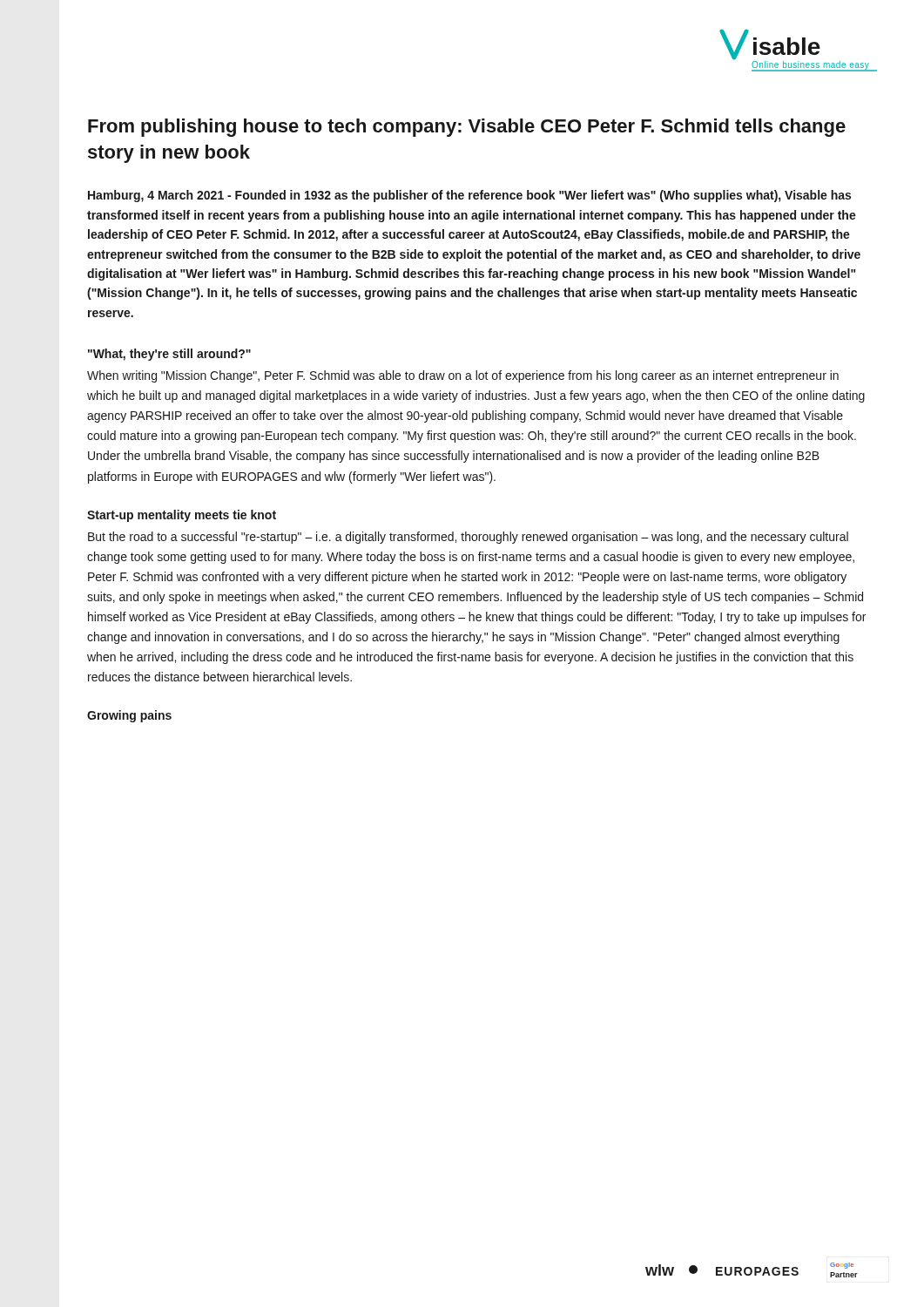Navigate to the region starting ""What, they're still around?""
Screen dimensions: 1307x924
click(x=169, y=354)
